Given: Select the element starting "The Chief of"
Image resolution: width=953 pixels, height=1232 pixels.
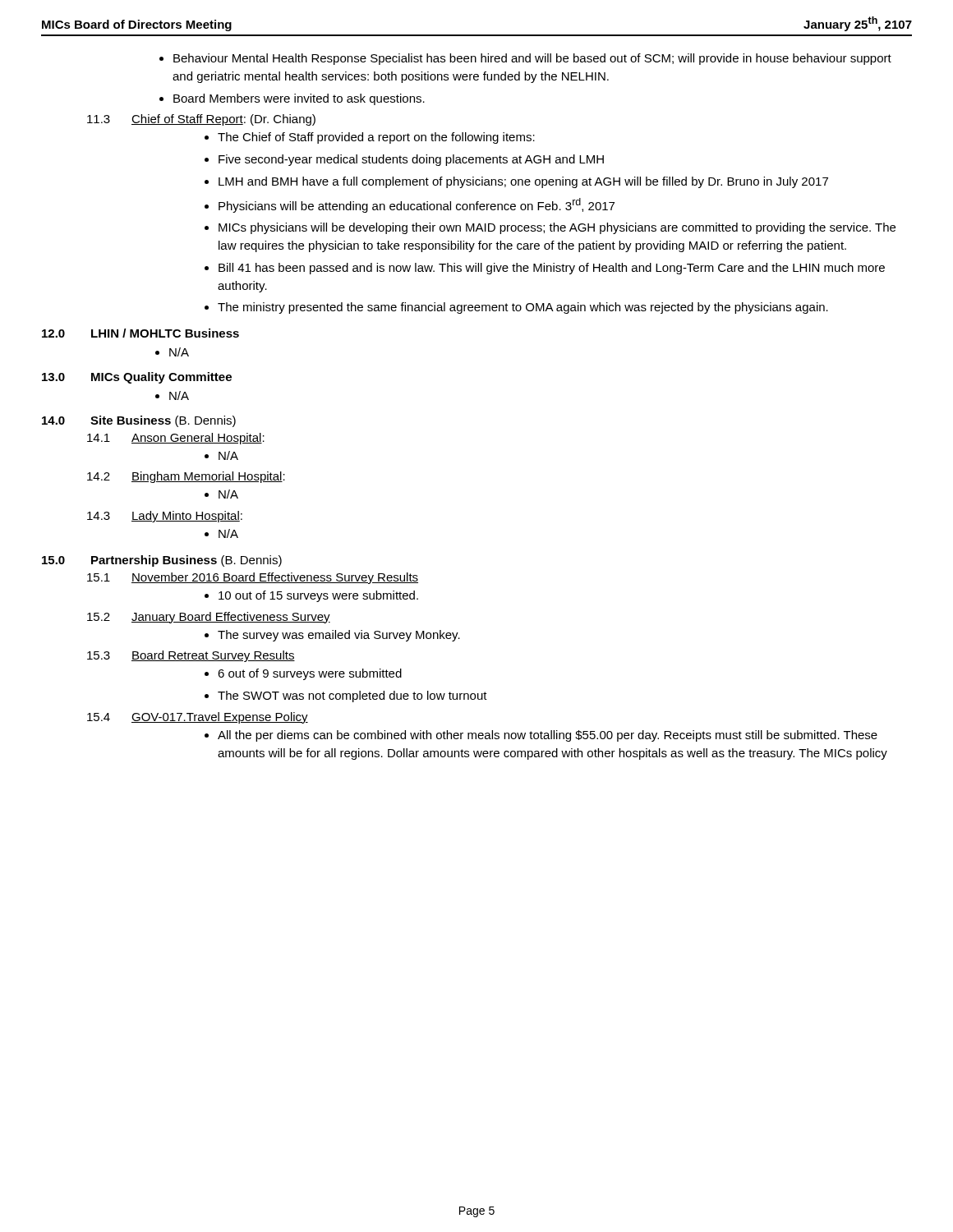Looking at the screenshot, I should click(548, 222).
